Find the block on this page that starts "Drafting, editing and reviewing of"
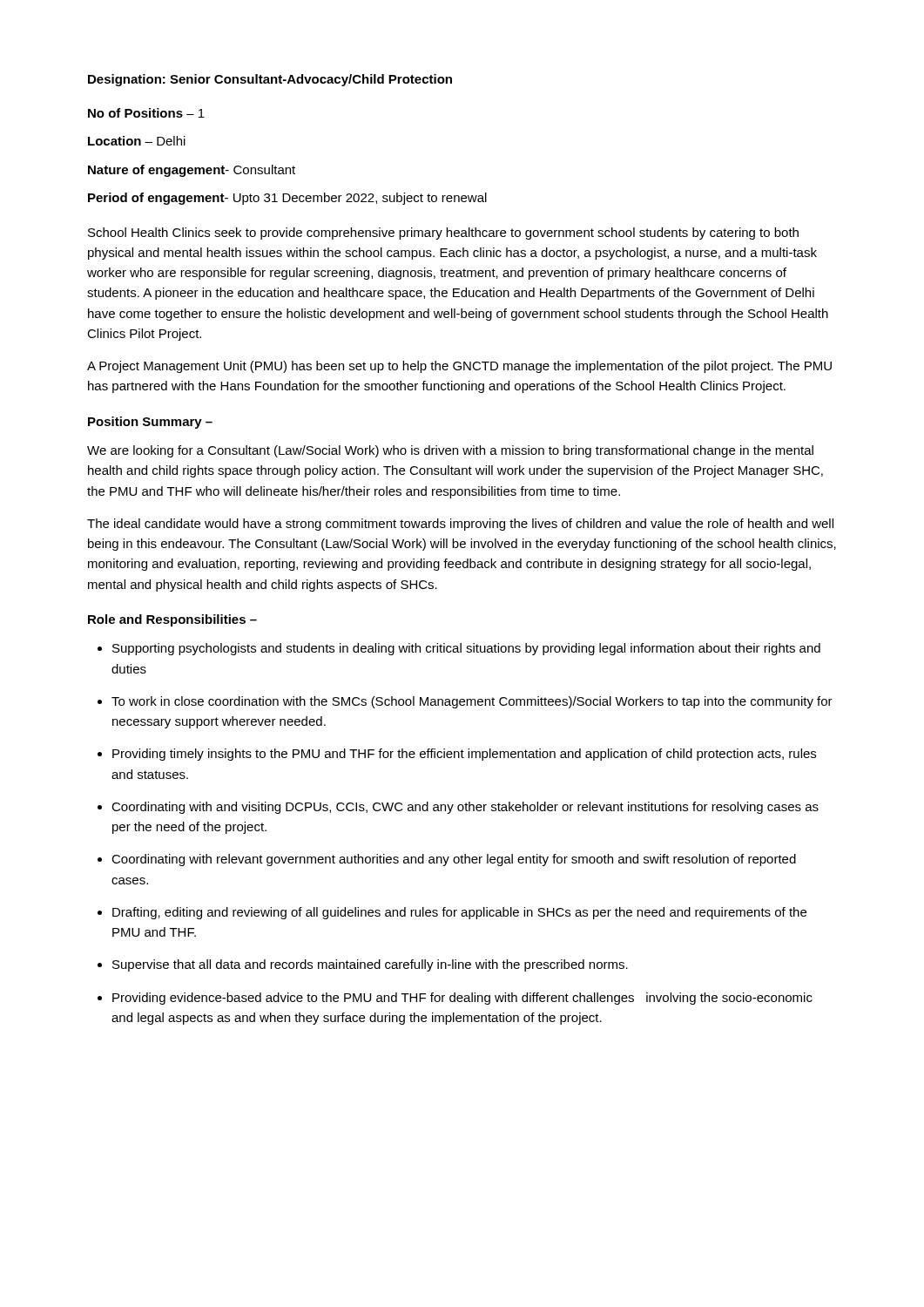 click(x=474, y=922)
